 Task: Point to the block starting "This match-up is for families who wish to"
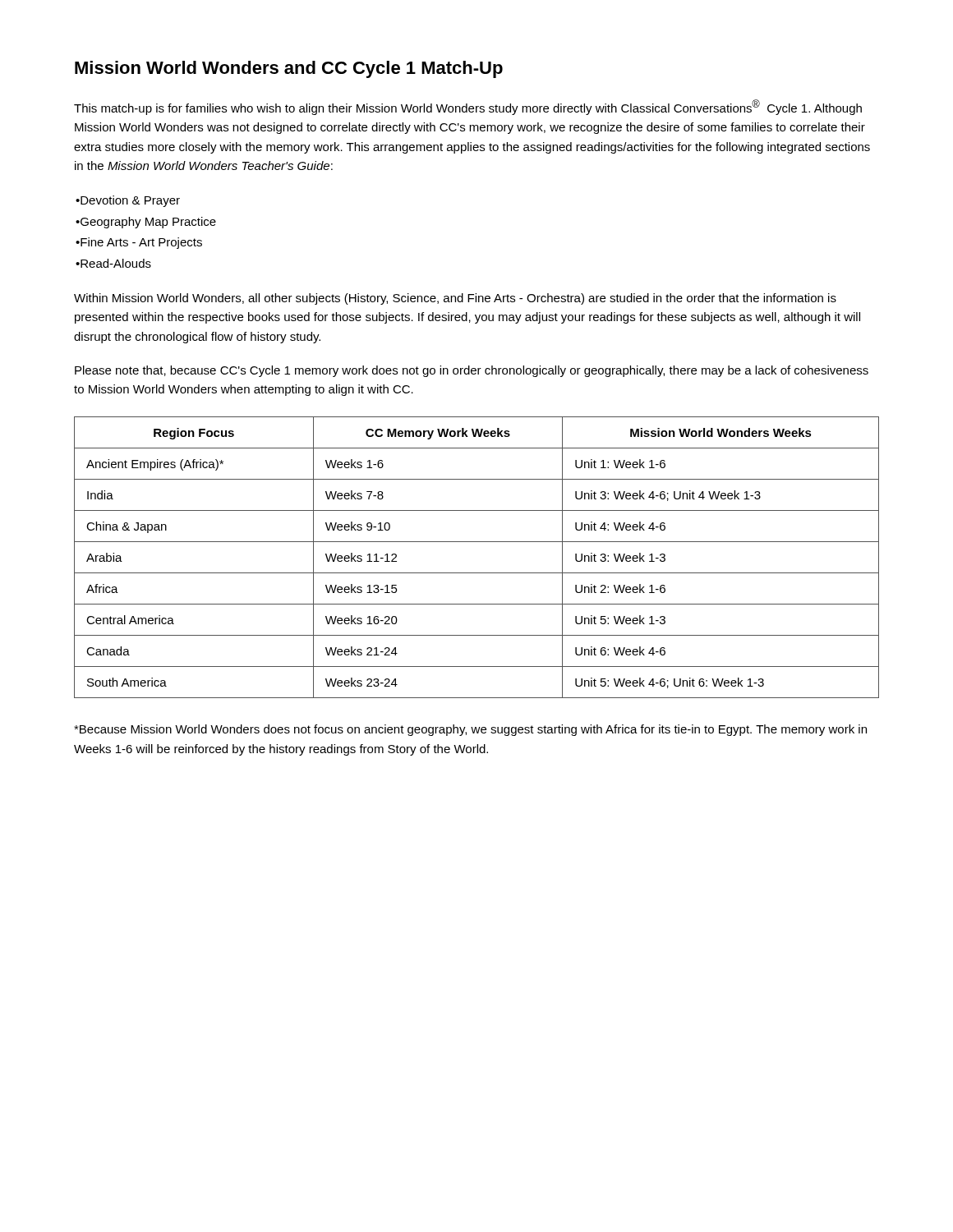(472, 135)
